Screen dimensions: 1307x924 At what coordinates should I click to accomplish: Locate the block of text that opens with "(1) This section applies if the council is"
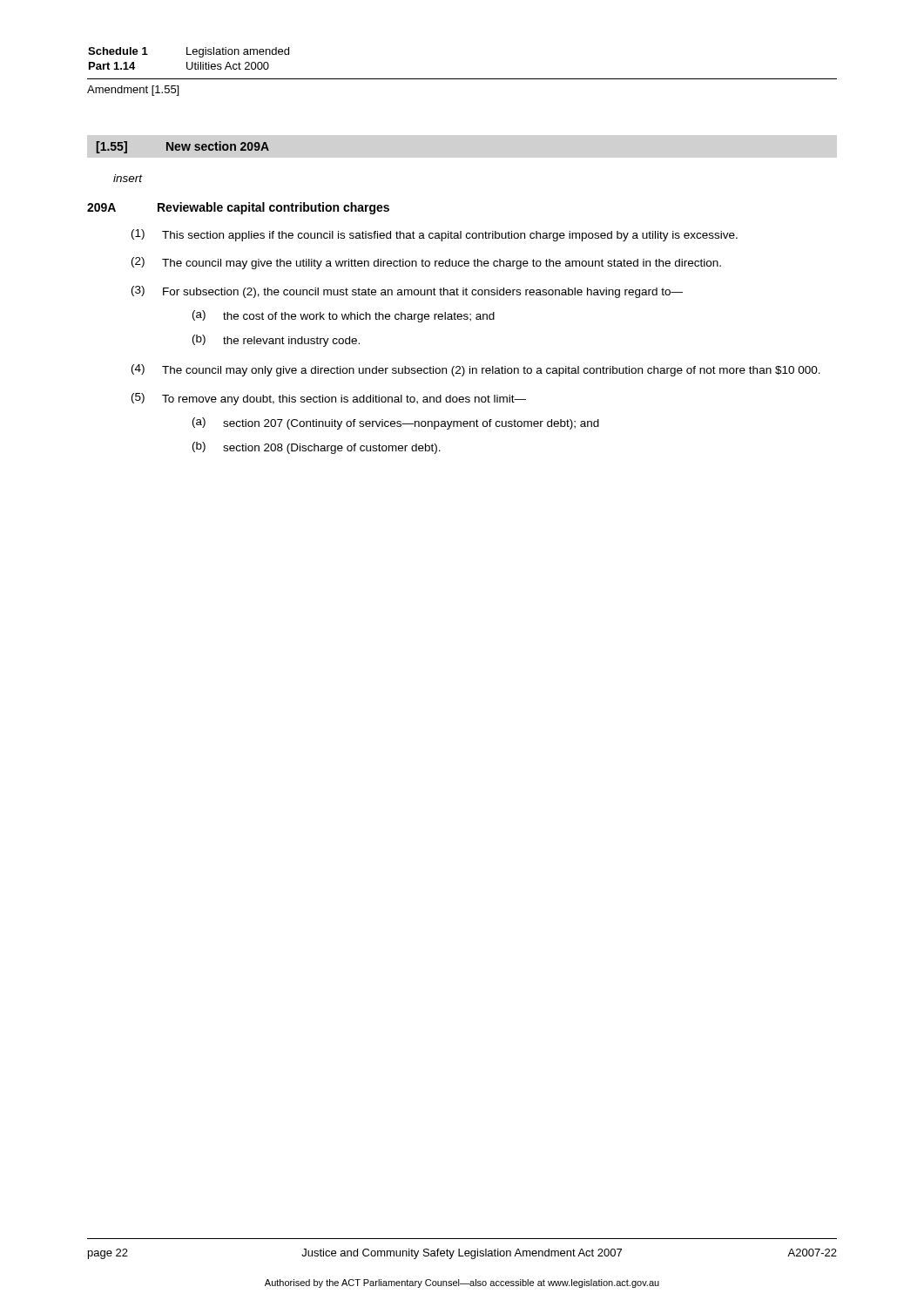click(484, 235)
